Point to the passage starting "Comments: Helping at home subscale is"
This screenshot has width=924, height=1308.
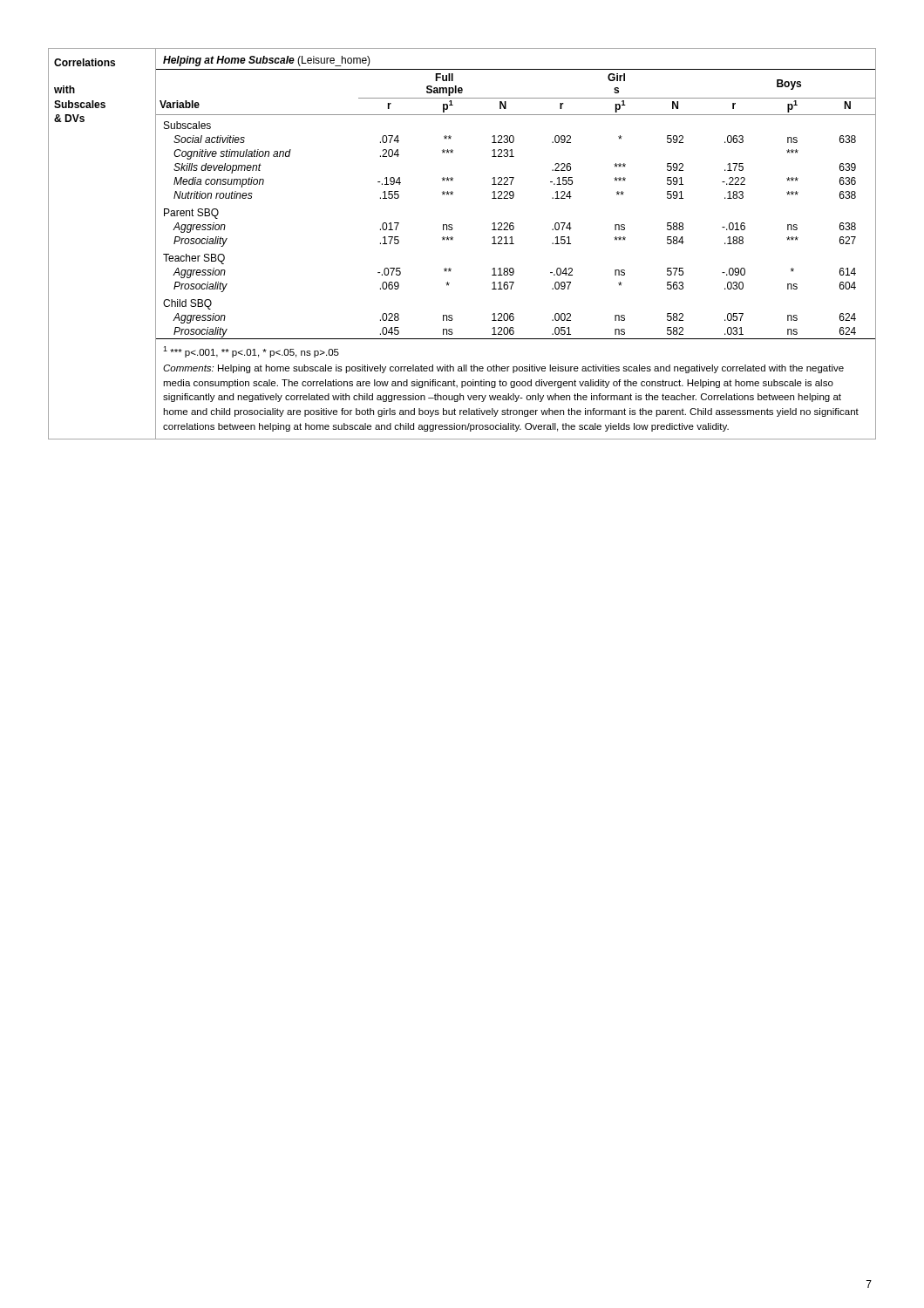pyautogui.click(x=511, y=397)
